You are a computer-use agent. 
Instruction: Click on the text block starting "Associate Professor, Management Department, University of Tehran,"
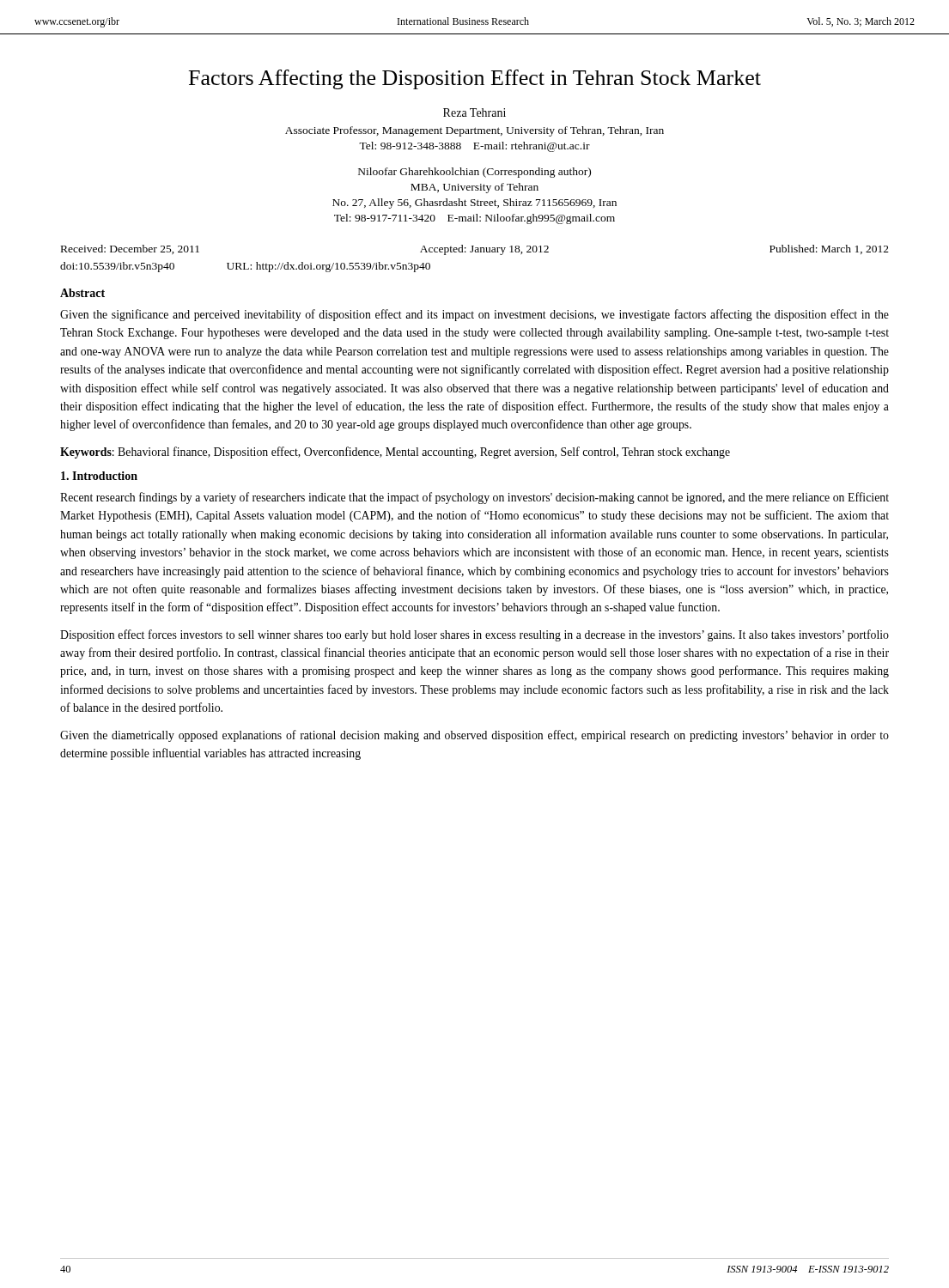[x=474, y=130]
